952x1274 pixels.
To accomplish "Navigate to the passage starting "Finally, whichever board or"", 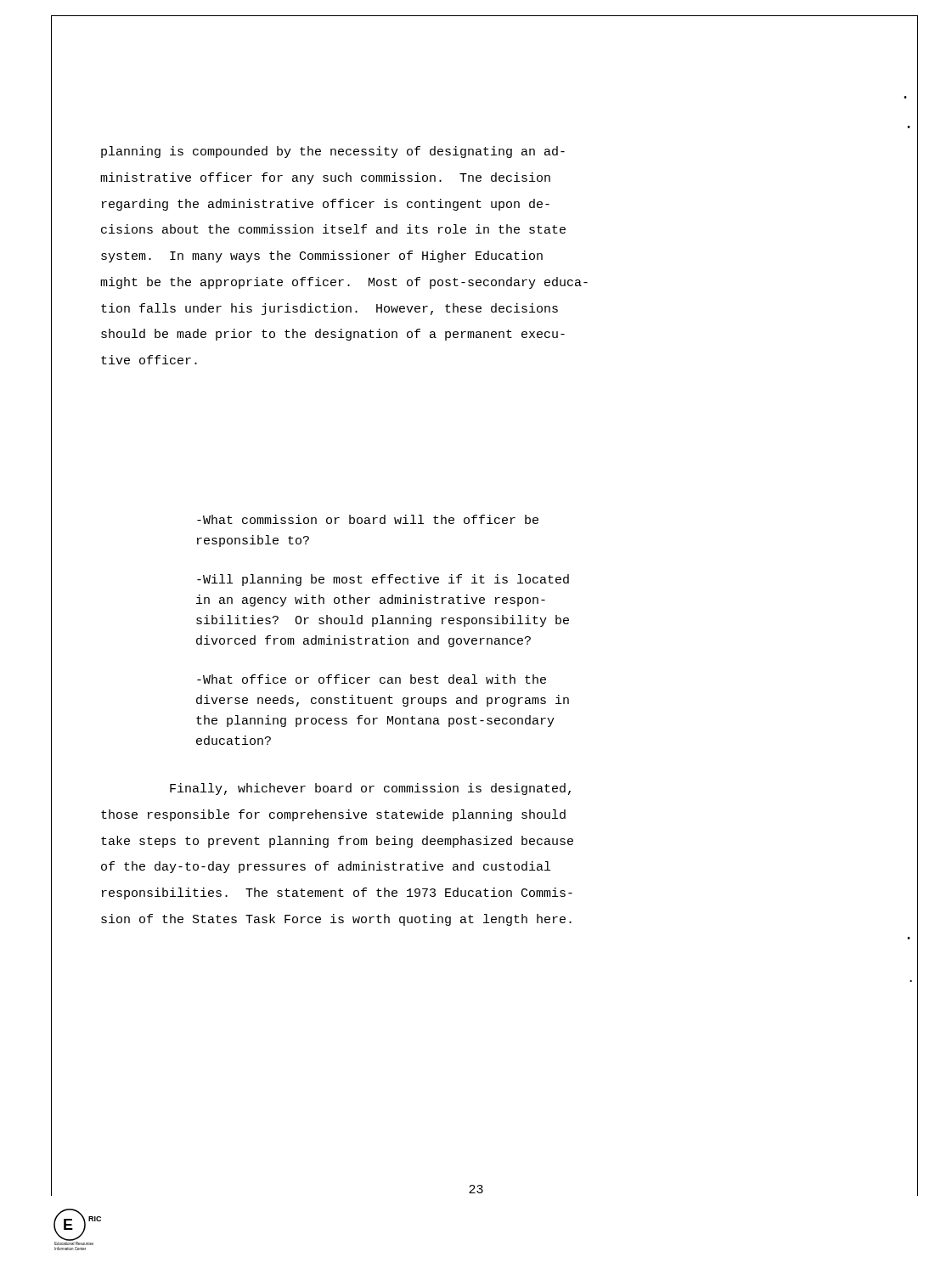I will pyautogui.click(x=337, y=855).
